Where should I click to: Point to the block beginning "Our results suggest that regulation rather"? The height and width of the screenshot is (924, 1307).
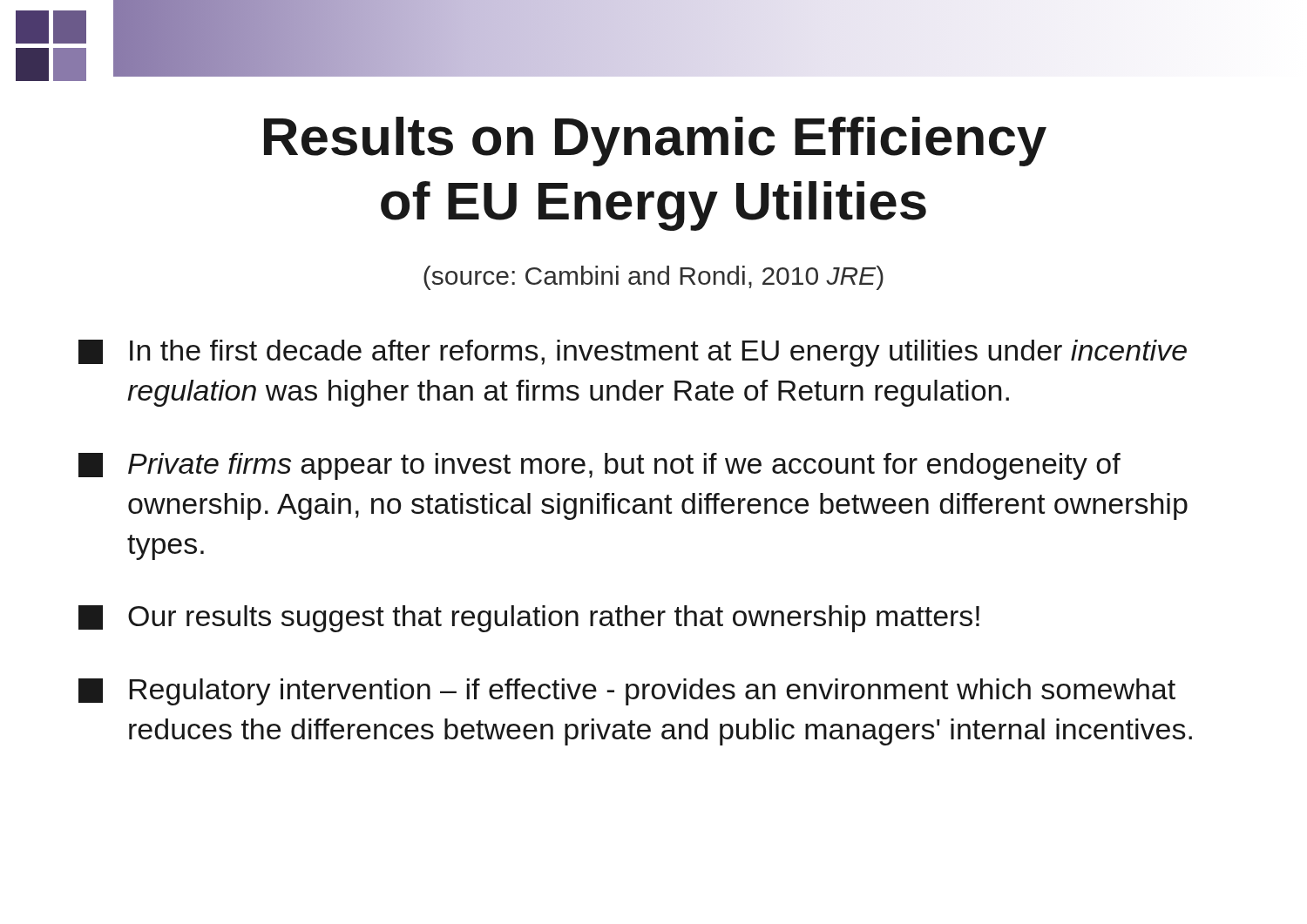click(x=530, y=617)
